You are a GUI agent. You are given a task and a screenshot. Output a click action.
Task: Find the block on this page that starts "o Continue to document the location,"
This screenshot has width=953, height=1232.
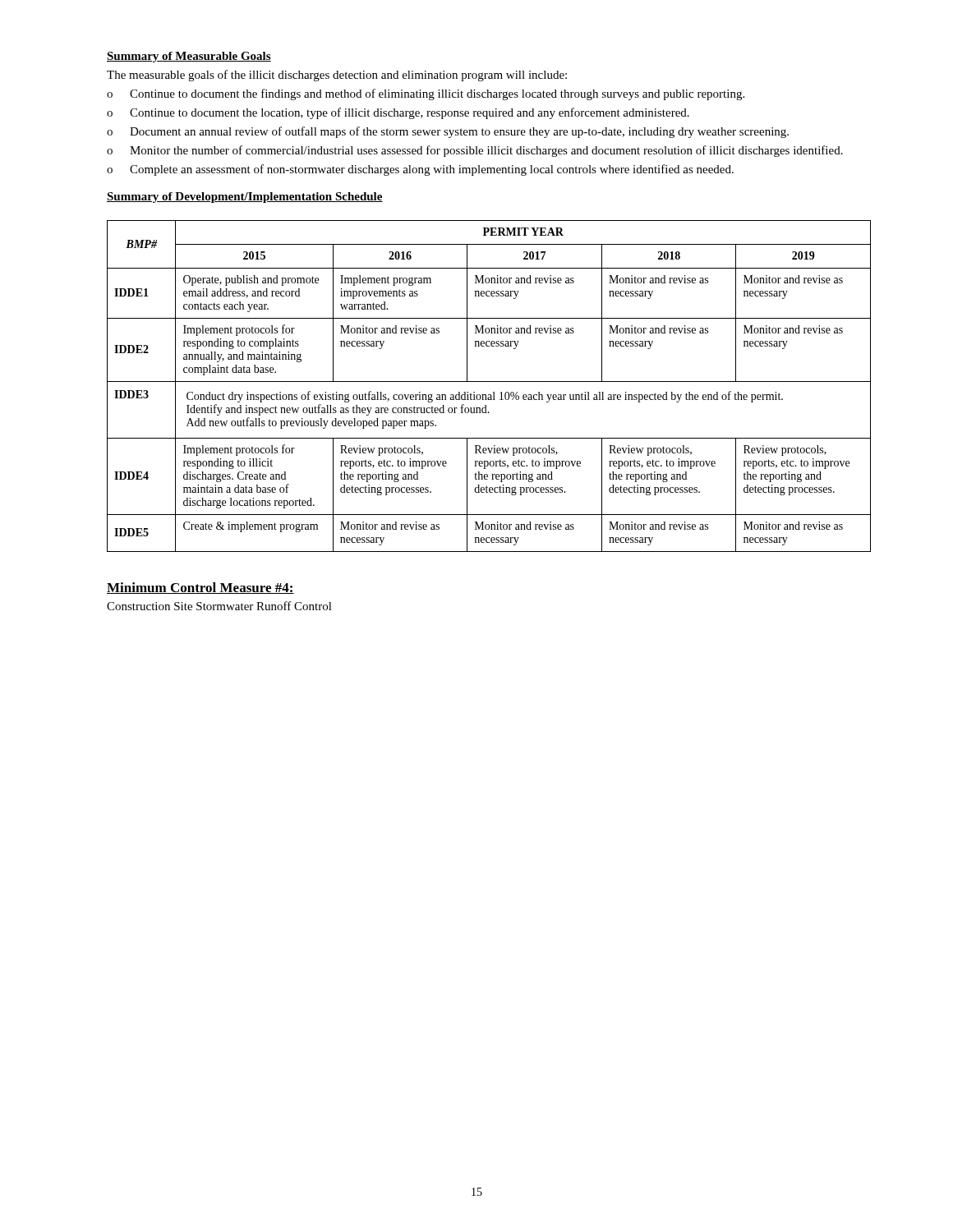[x=398, y=113]
